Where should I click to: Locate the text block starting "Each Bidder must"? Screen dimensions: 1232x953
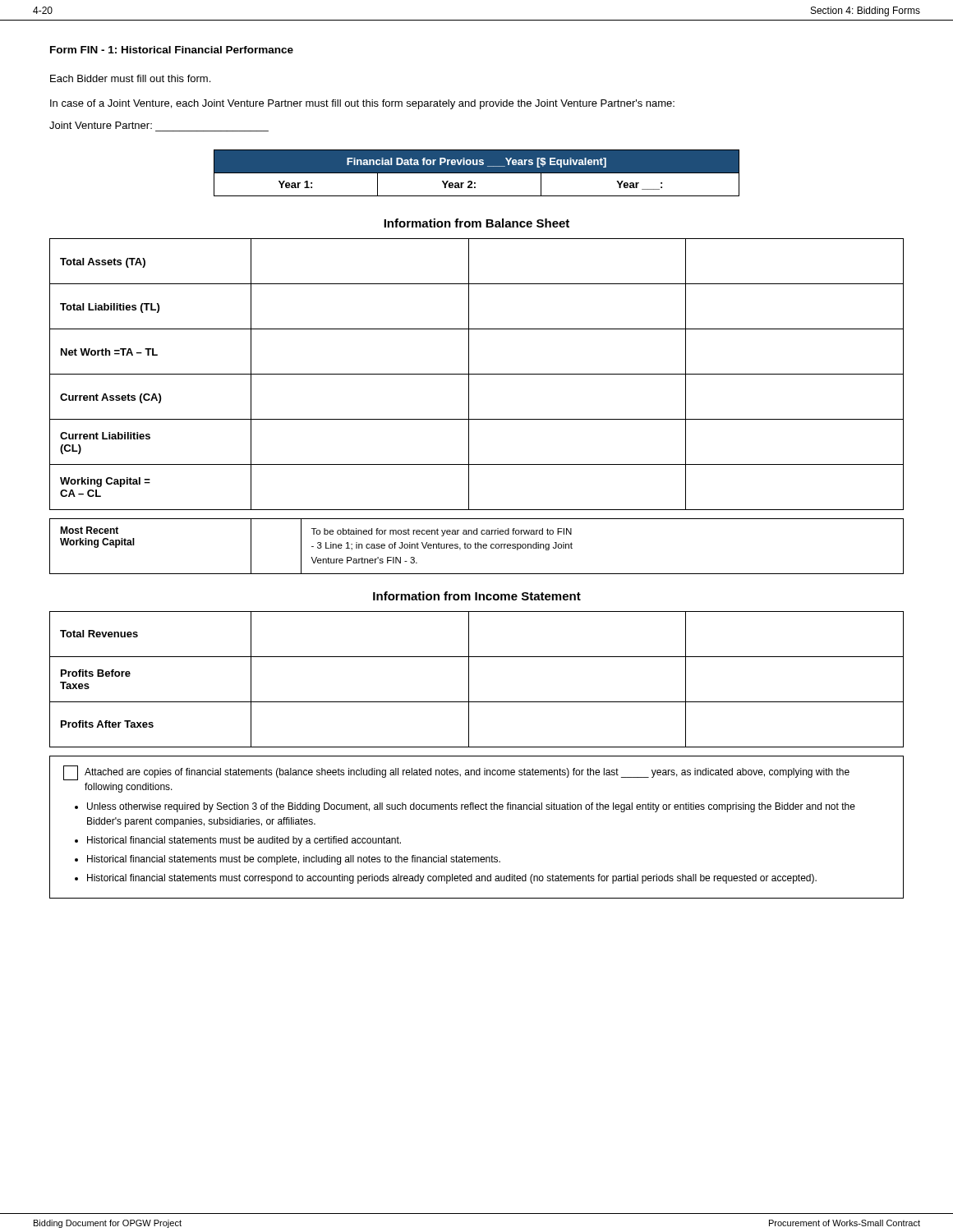tap(130, 78)
